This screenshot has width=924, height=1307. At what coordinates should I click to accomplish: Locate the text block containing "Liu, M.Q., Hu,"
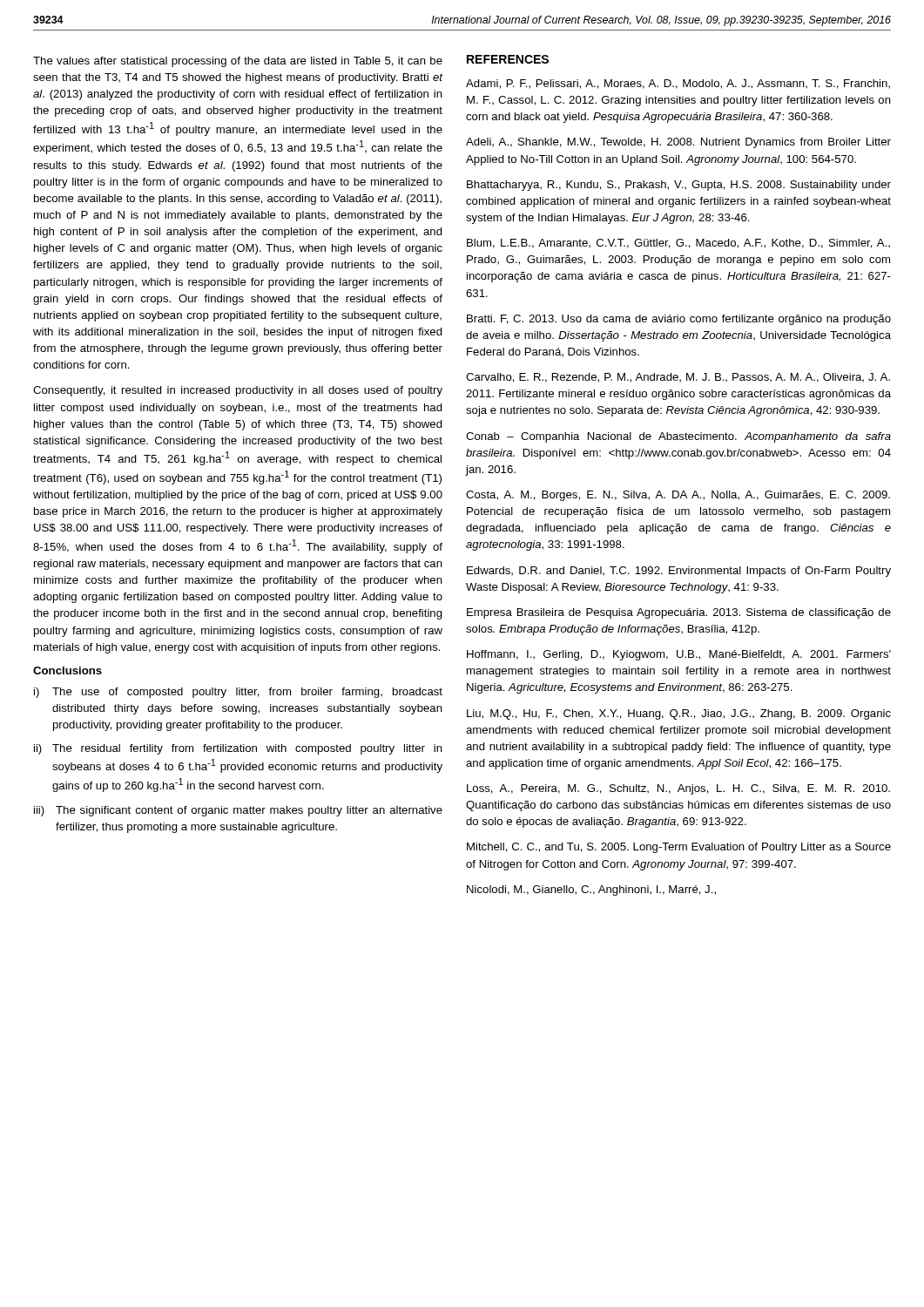click(678, 738)
